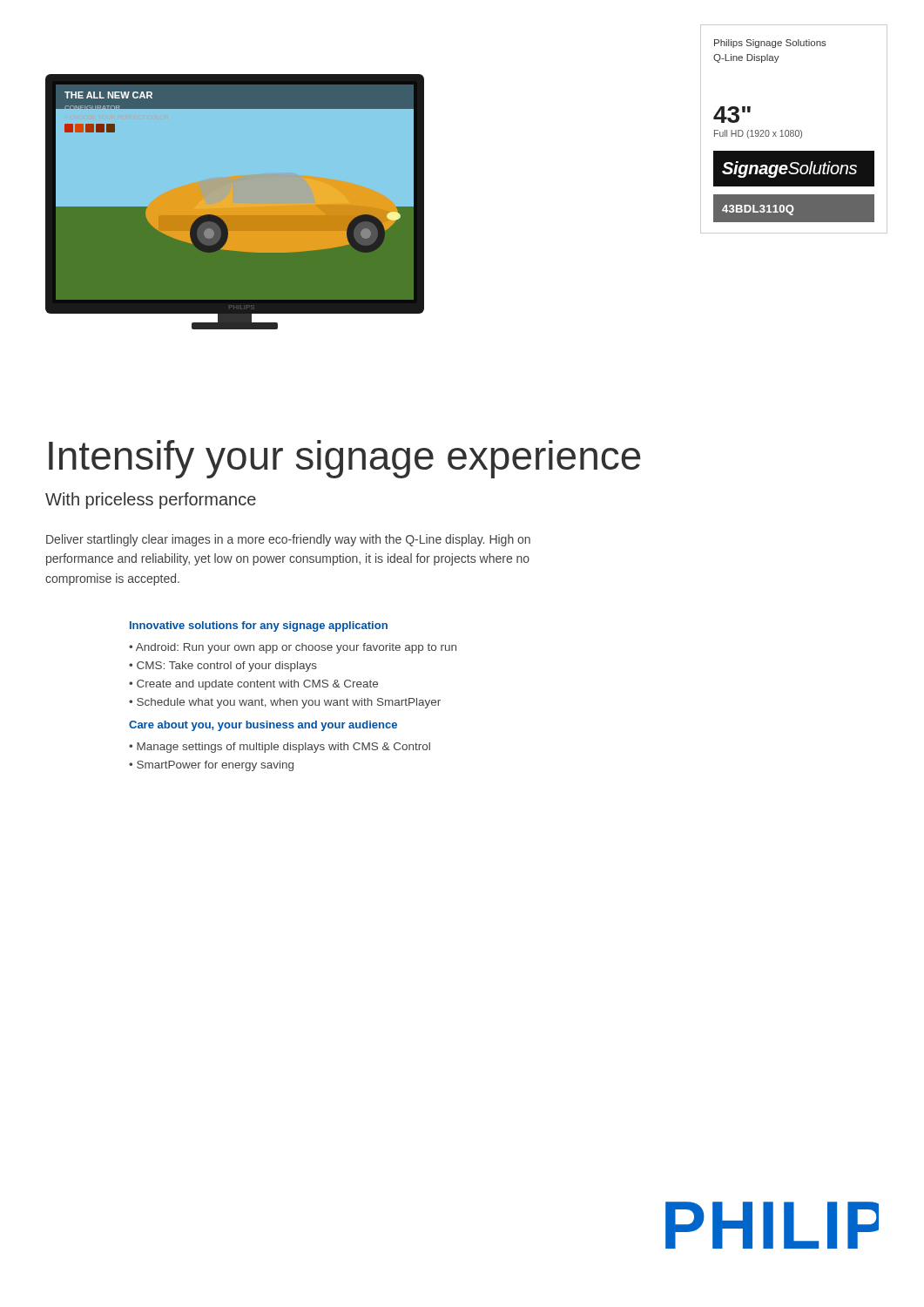924x1307 pixels.
Task: Select the list item with the text "• Schedule what"
Action: point(285,702)
